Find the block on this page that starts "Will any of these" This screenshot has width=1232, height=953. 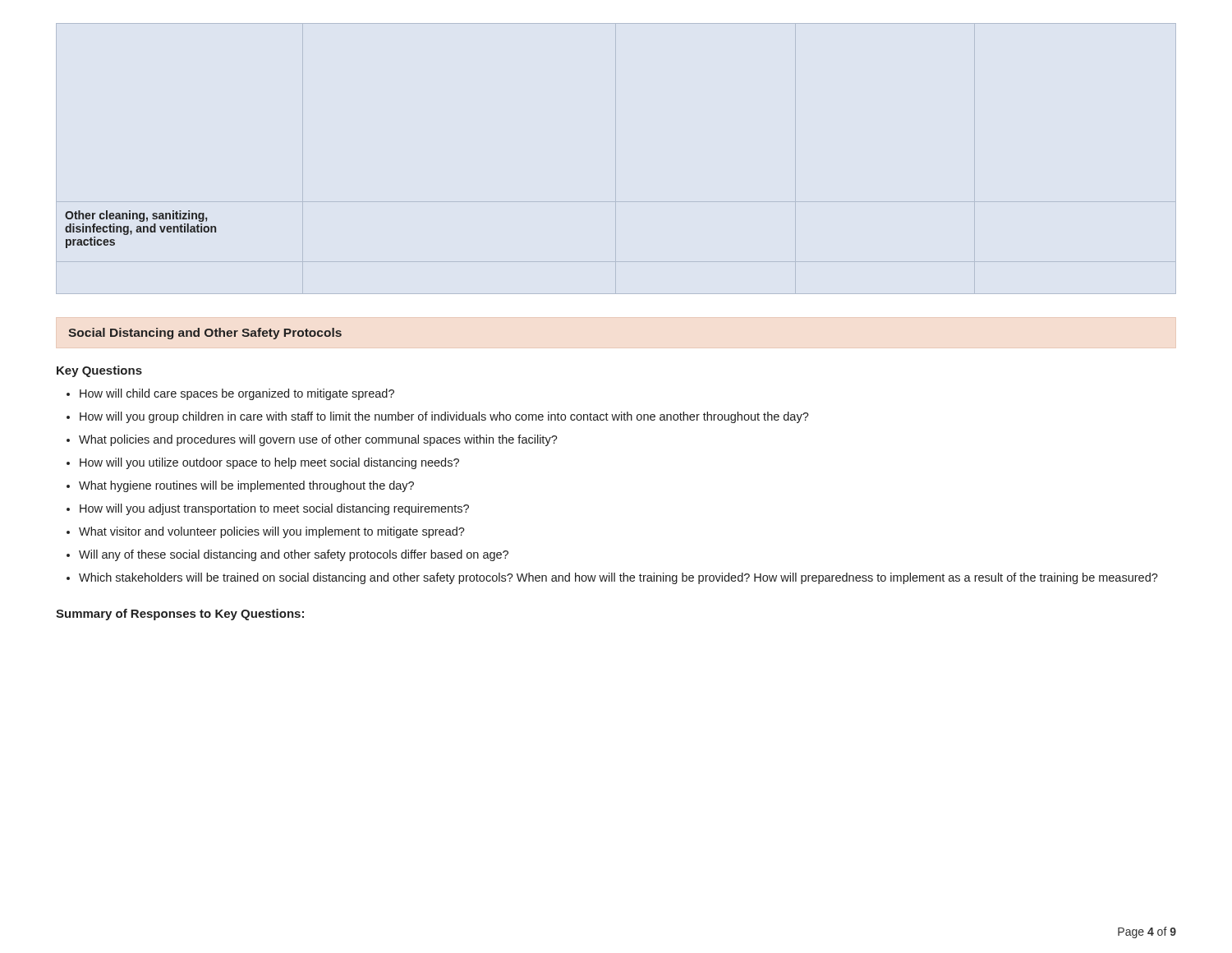point(294,555)
